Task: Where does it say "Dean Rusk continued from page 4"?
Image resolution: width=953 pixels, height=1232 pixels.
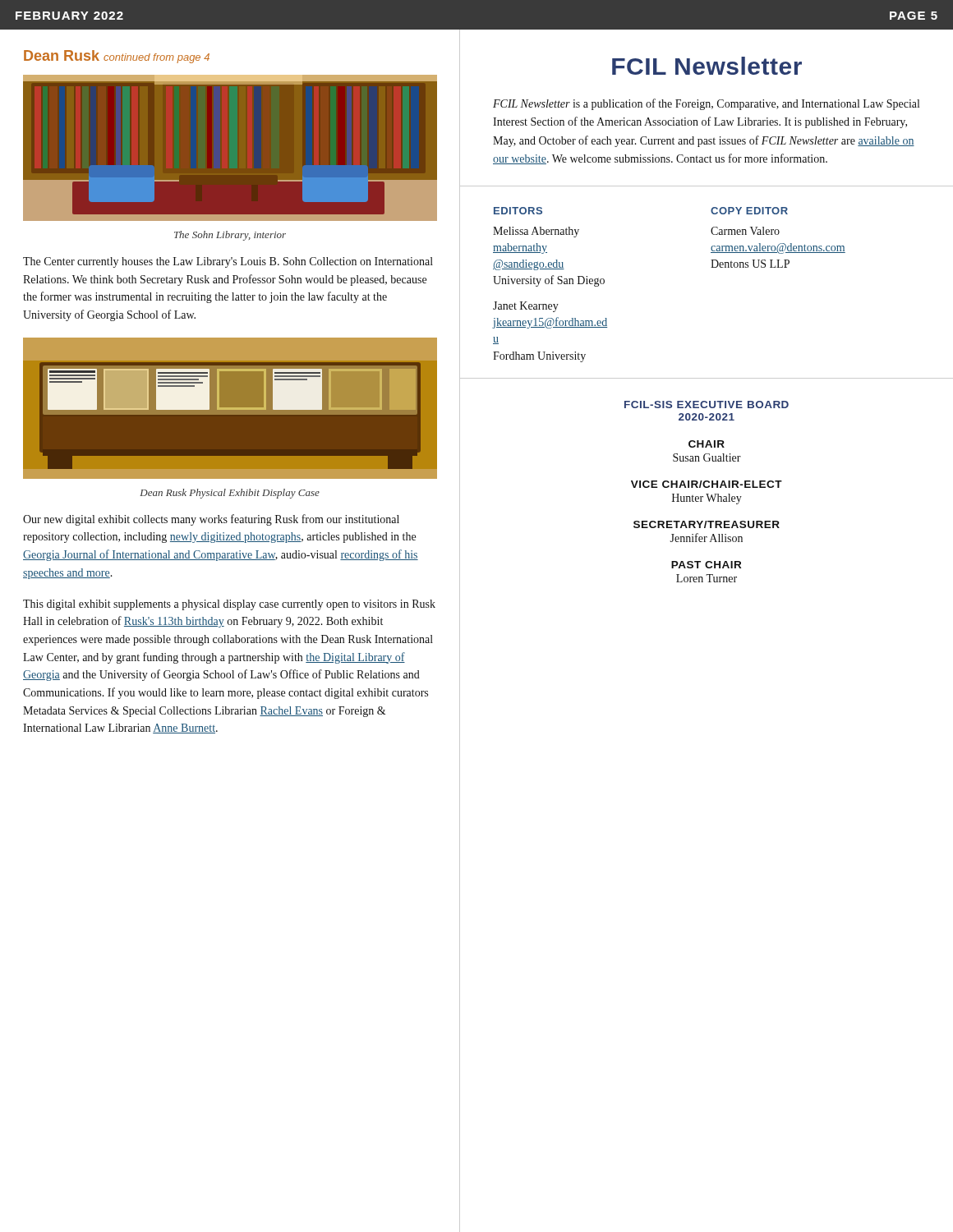Action: (116, 56)
